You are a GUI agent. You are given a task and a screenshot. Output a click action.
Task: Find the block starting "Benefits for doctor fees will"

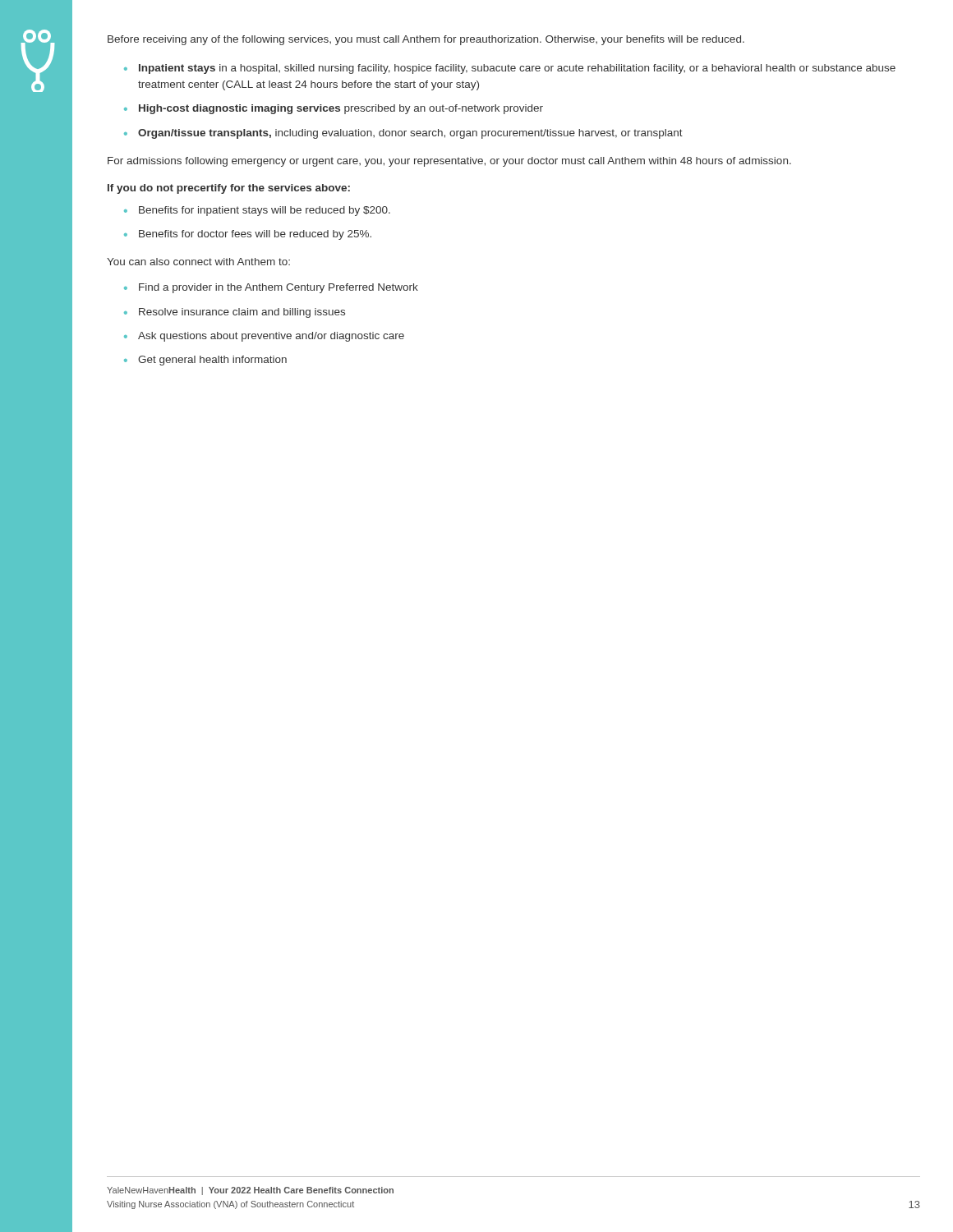point(255,234)
